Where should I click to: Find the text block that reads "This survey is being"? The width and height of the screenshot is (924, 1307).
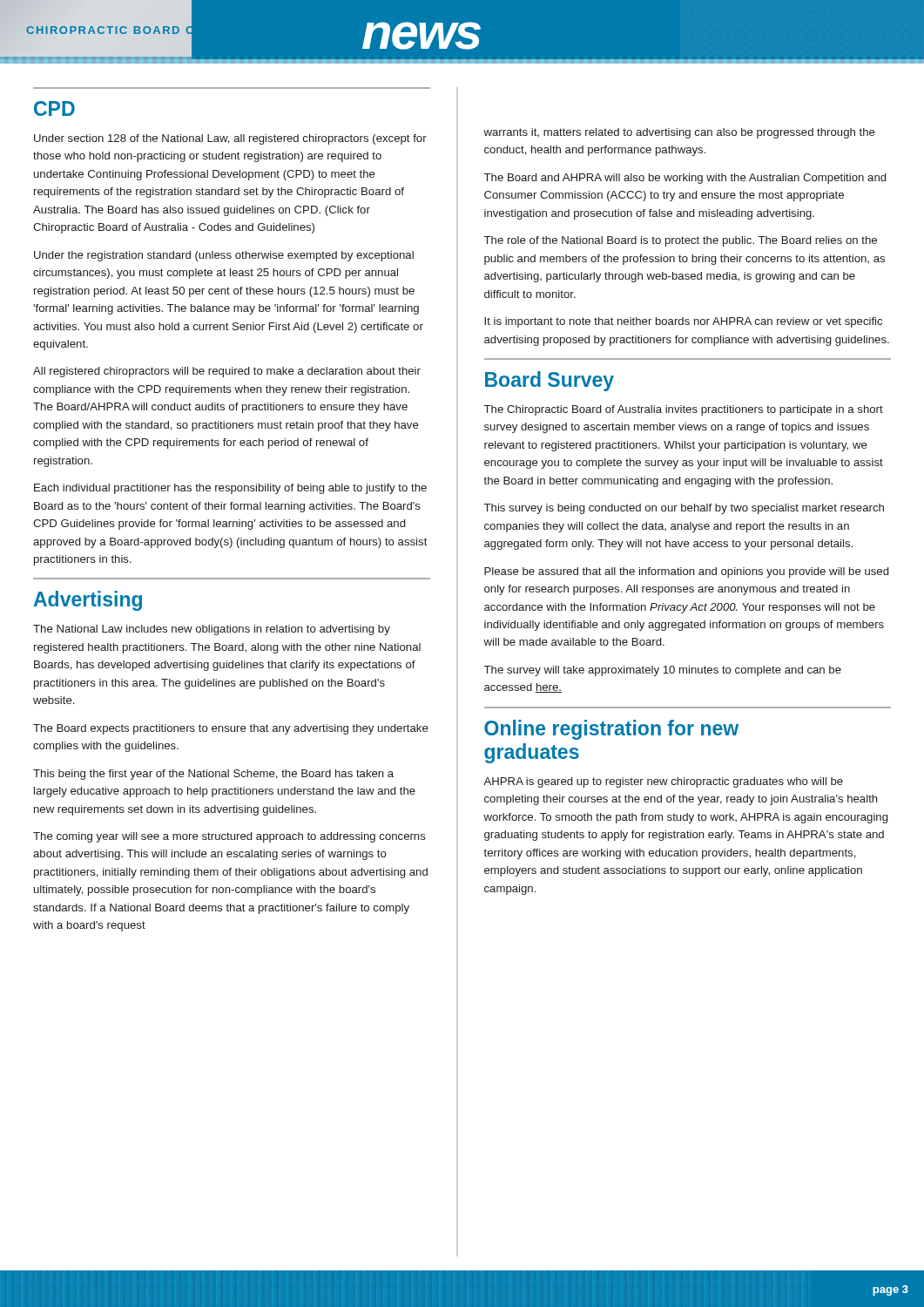coord(684,526)
